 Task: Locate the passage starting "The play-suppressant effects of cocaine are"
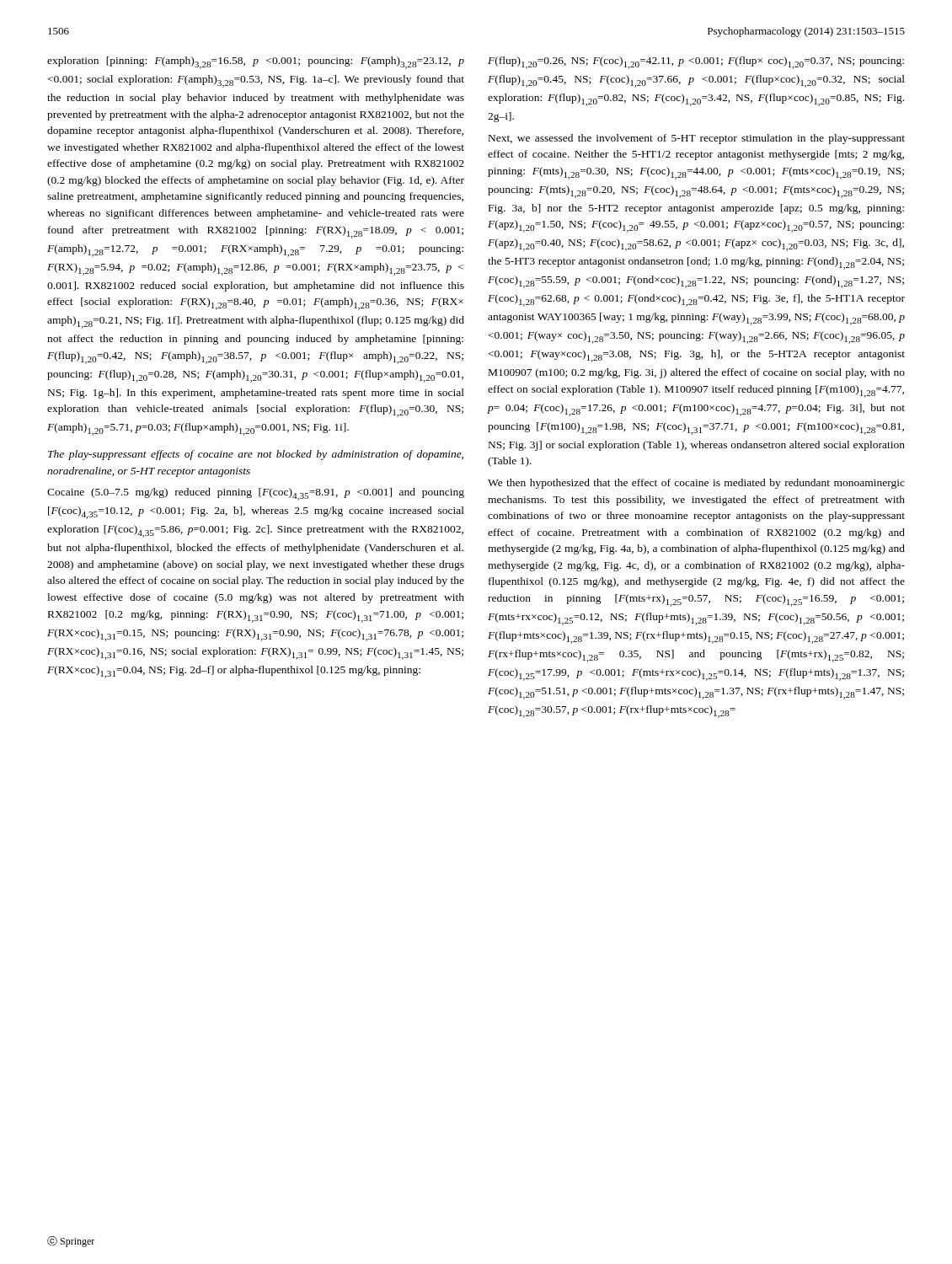[x=256, y=462]
